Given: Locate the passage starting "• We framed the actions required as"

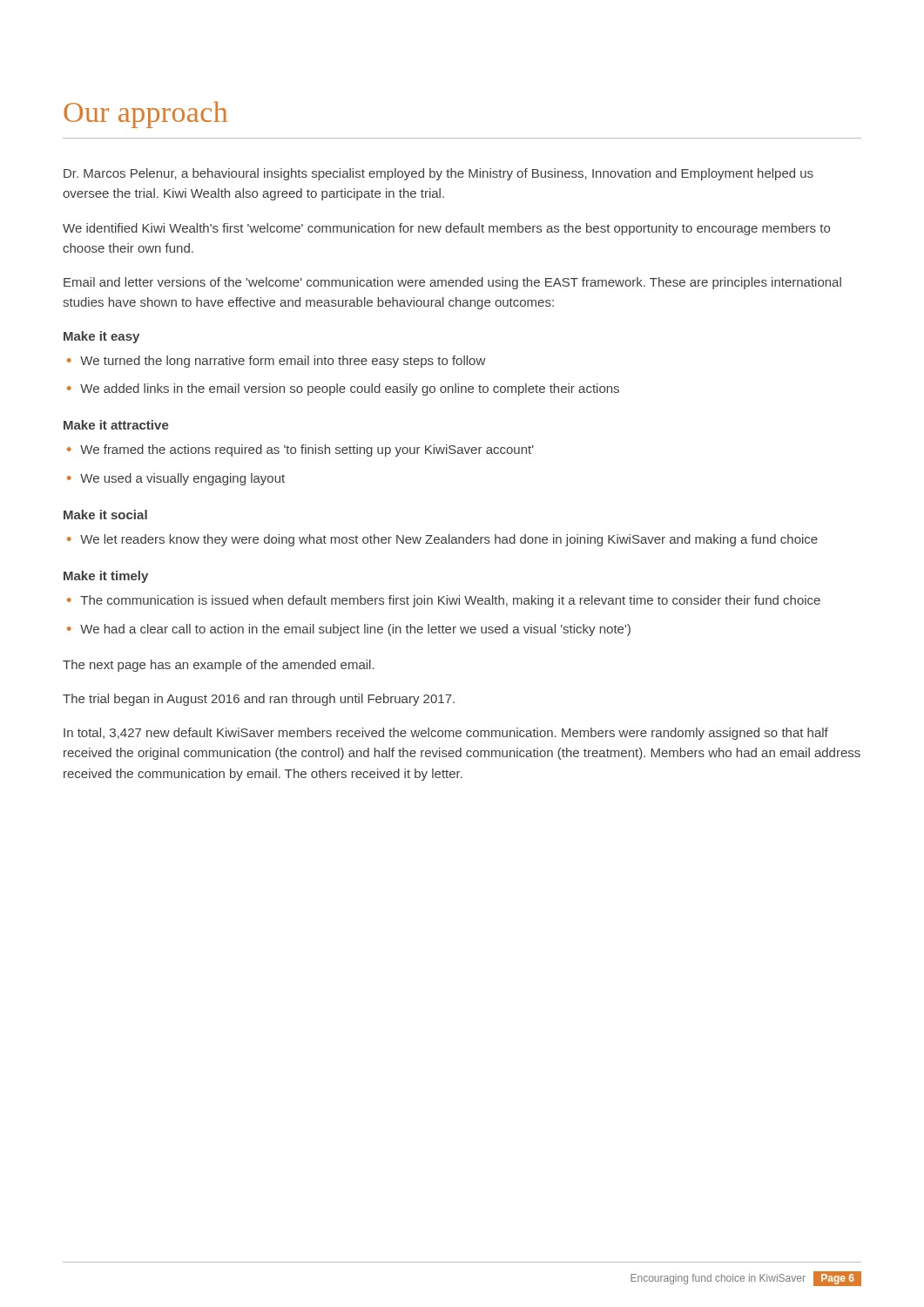Looking at the screenshot, I should pos(464,451).
